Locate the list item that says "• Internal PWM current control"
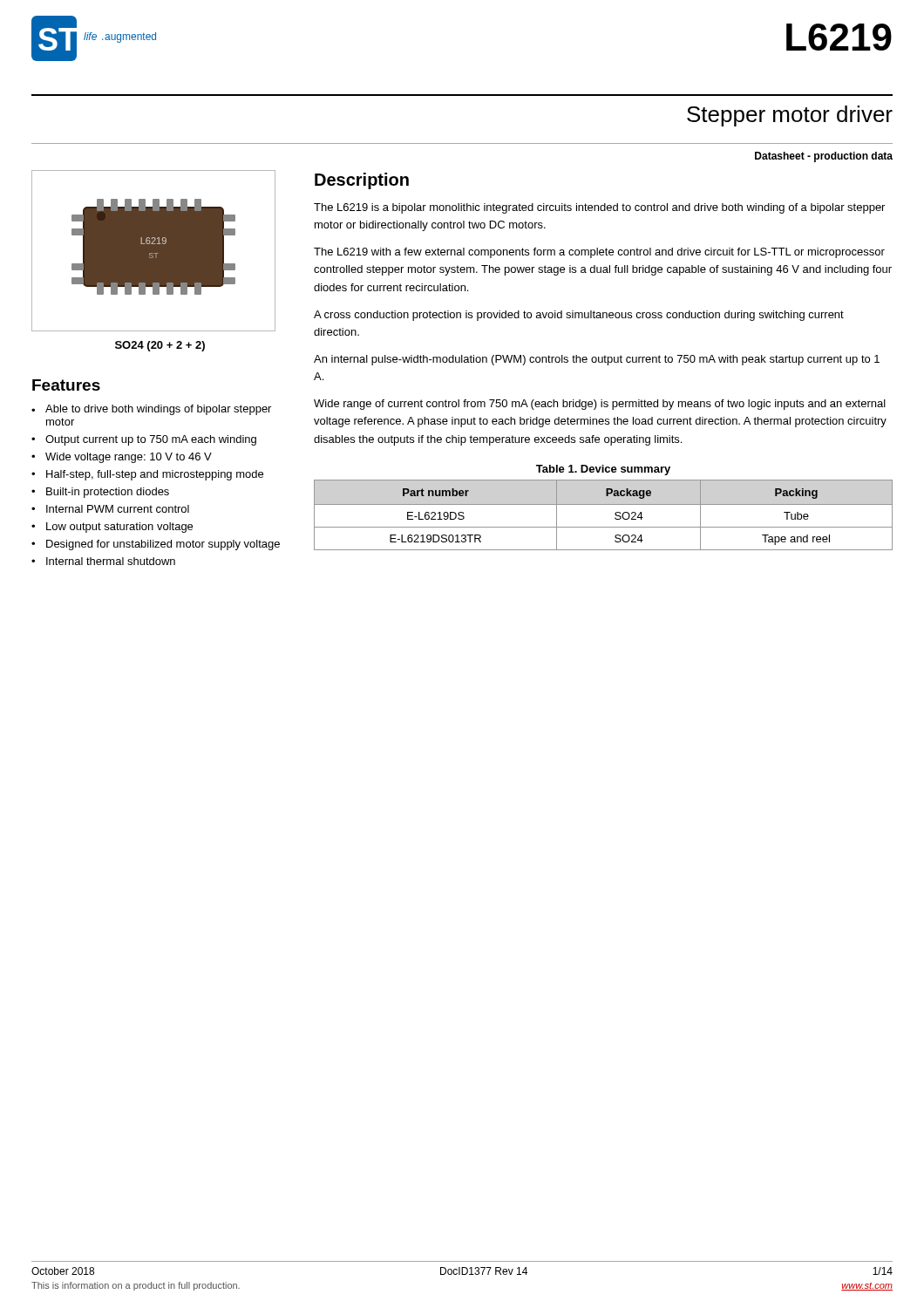 110,509
